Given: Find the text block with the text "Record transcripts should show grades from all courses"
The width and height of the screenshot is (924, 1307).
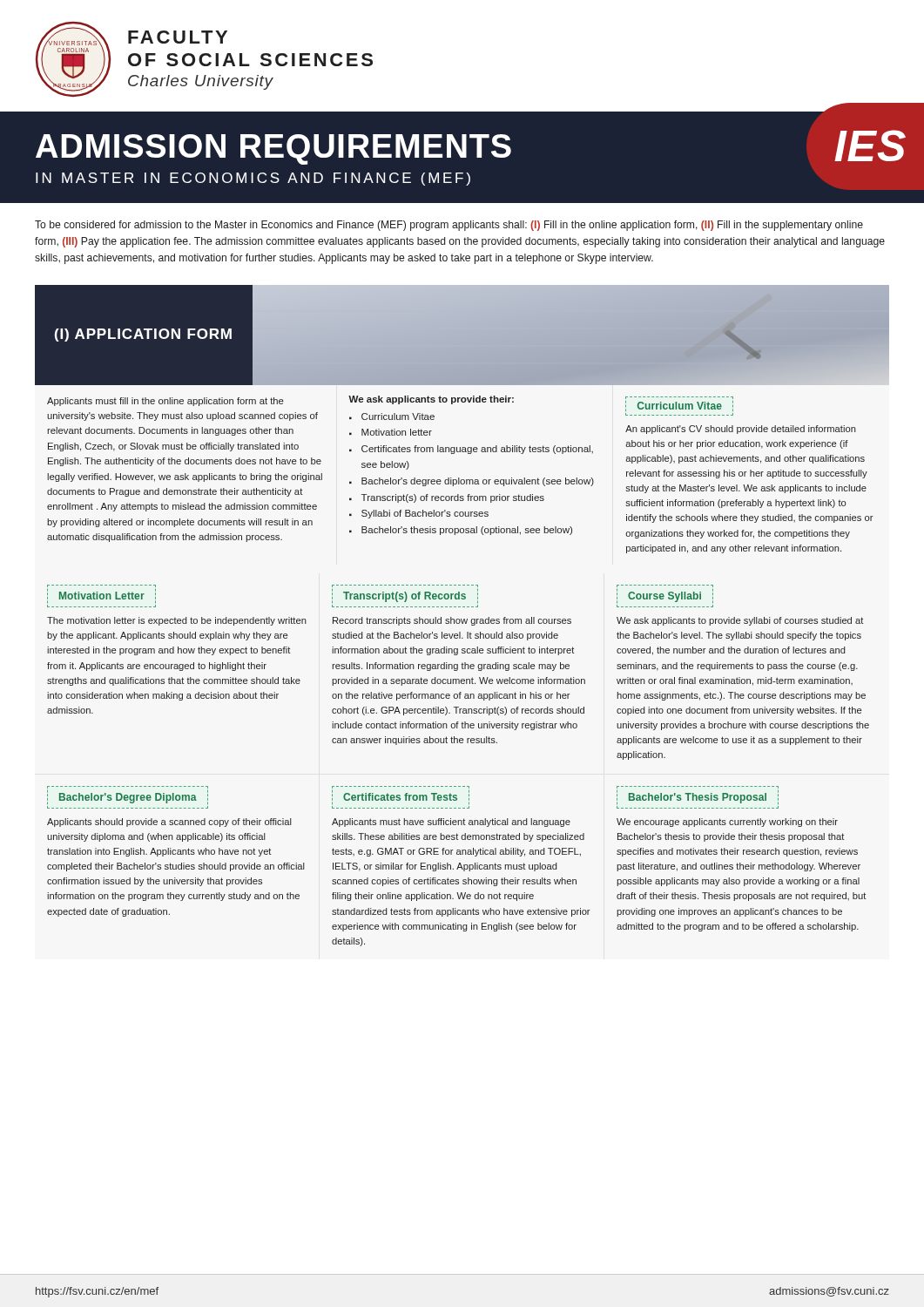Looking at the screenshot, I should pyautogui.click(x=459, y=680).
